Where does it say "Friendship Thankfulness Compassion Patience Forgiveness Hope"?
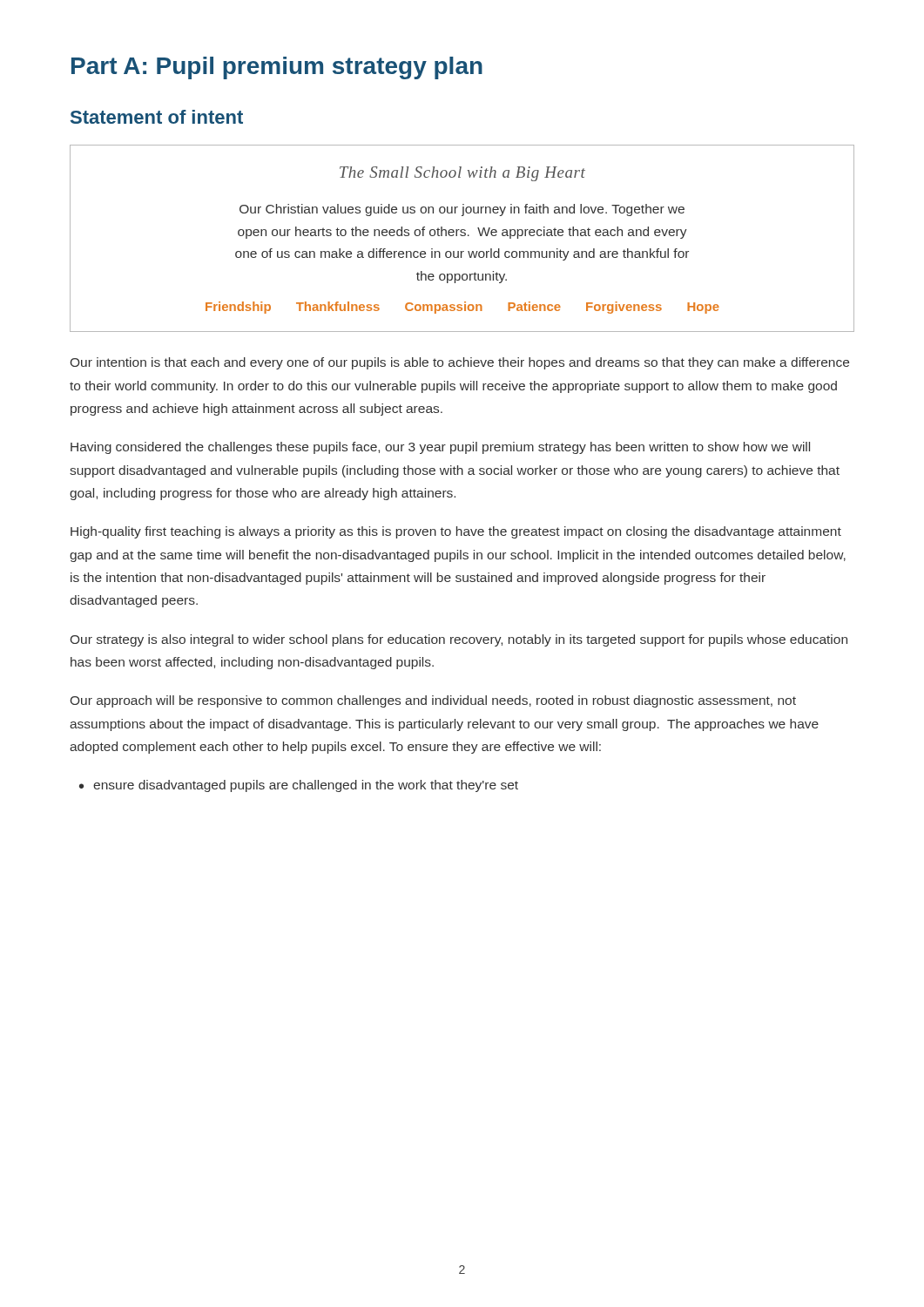The image size is (924, 1307). (x=462, y=306)
